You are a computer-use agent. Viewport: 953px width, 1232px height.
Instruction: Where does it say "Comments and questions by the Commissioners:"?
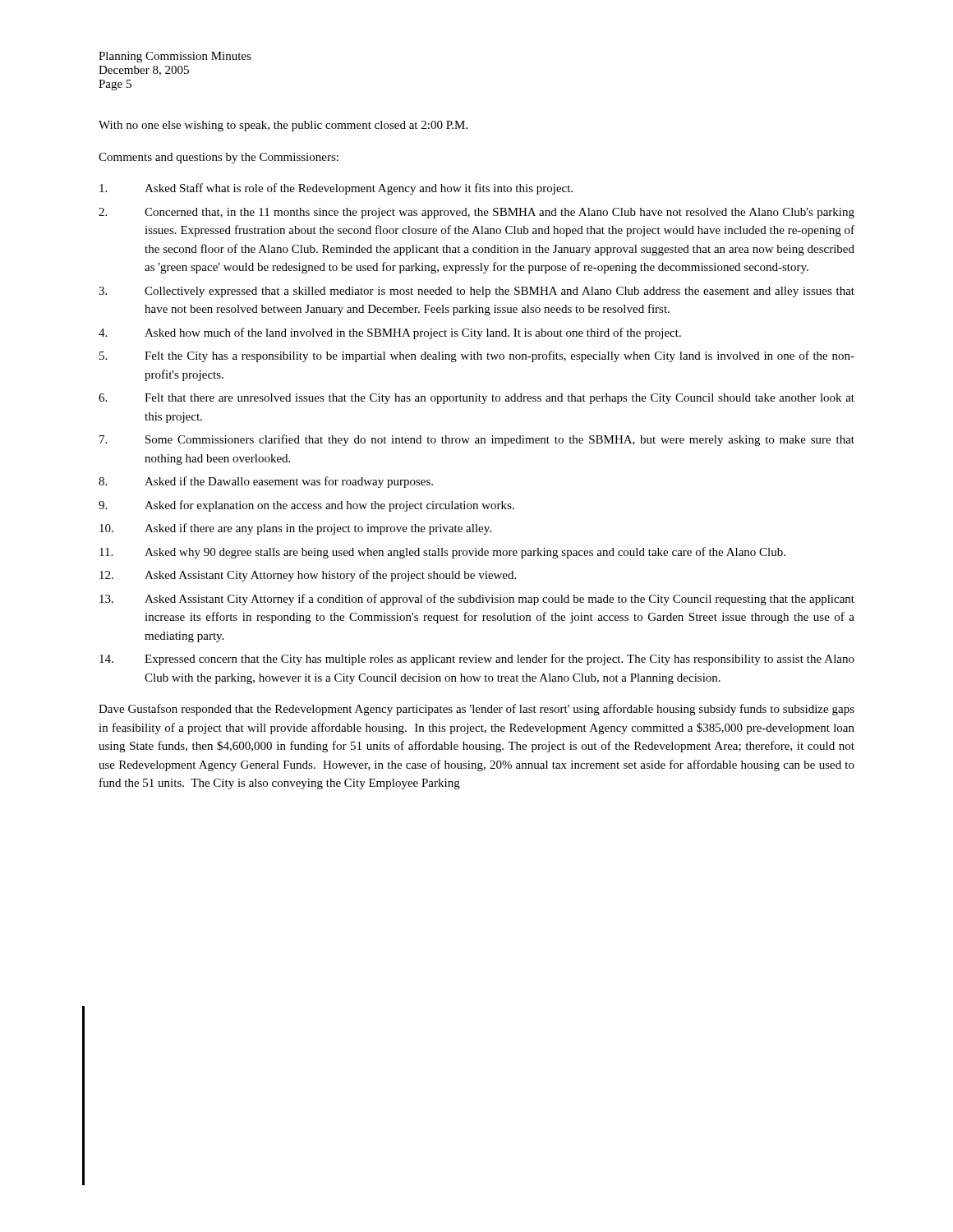point(219,156)
